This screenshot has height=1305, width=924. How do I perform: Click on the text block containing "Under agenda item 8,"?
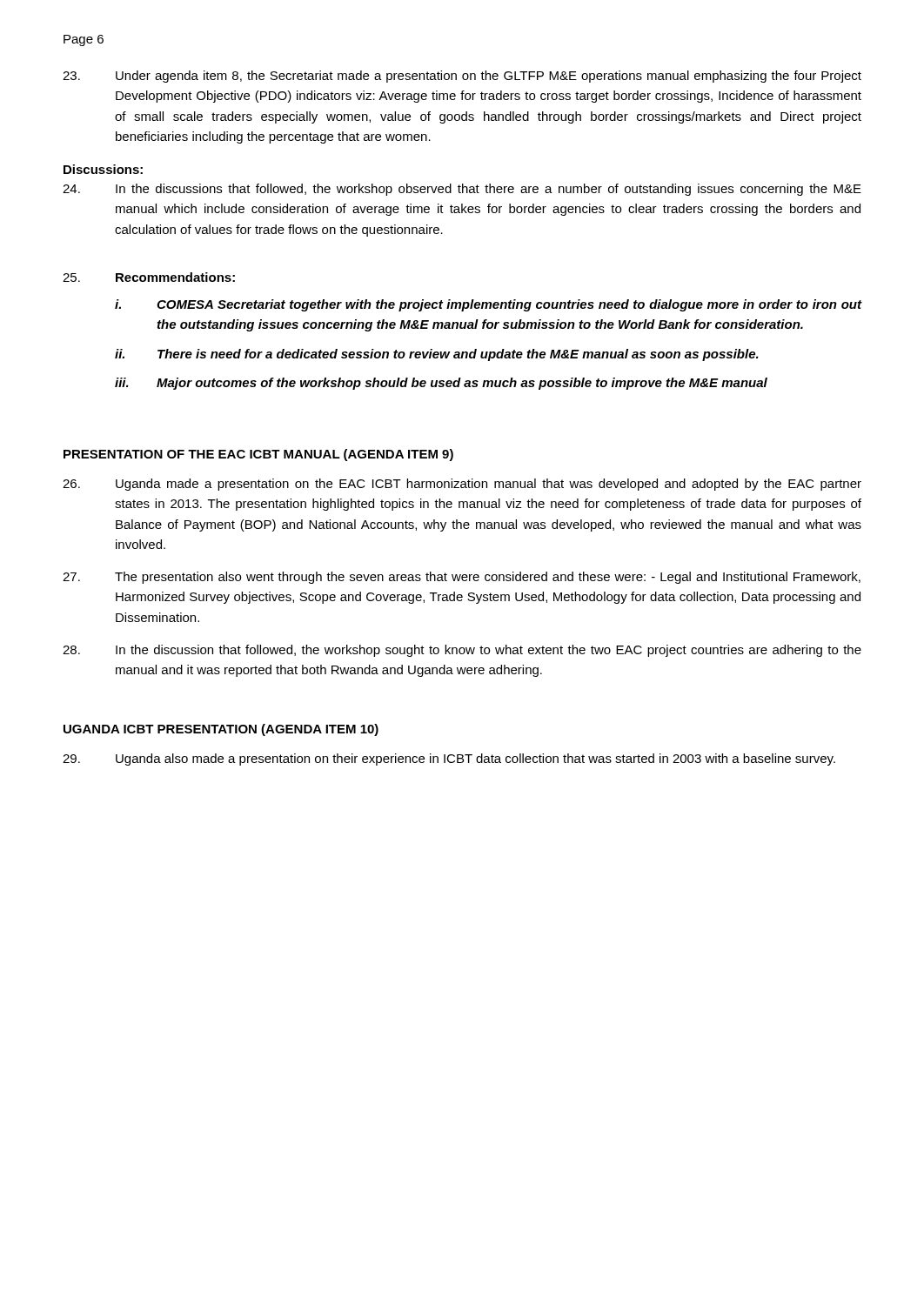tap(462, 106)
